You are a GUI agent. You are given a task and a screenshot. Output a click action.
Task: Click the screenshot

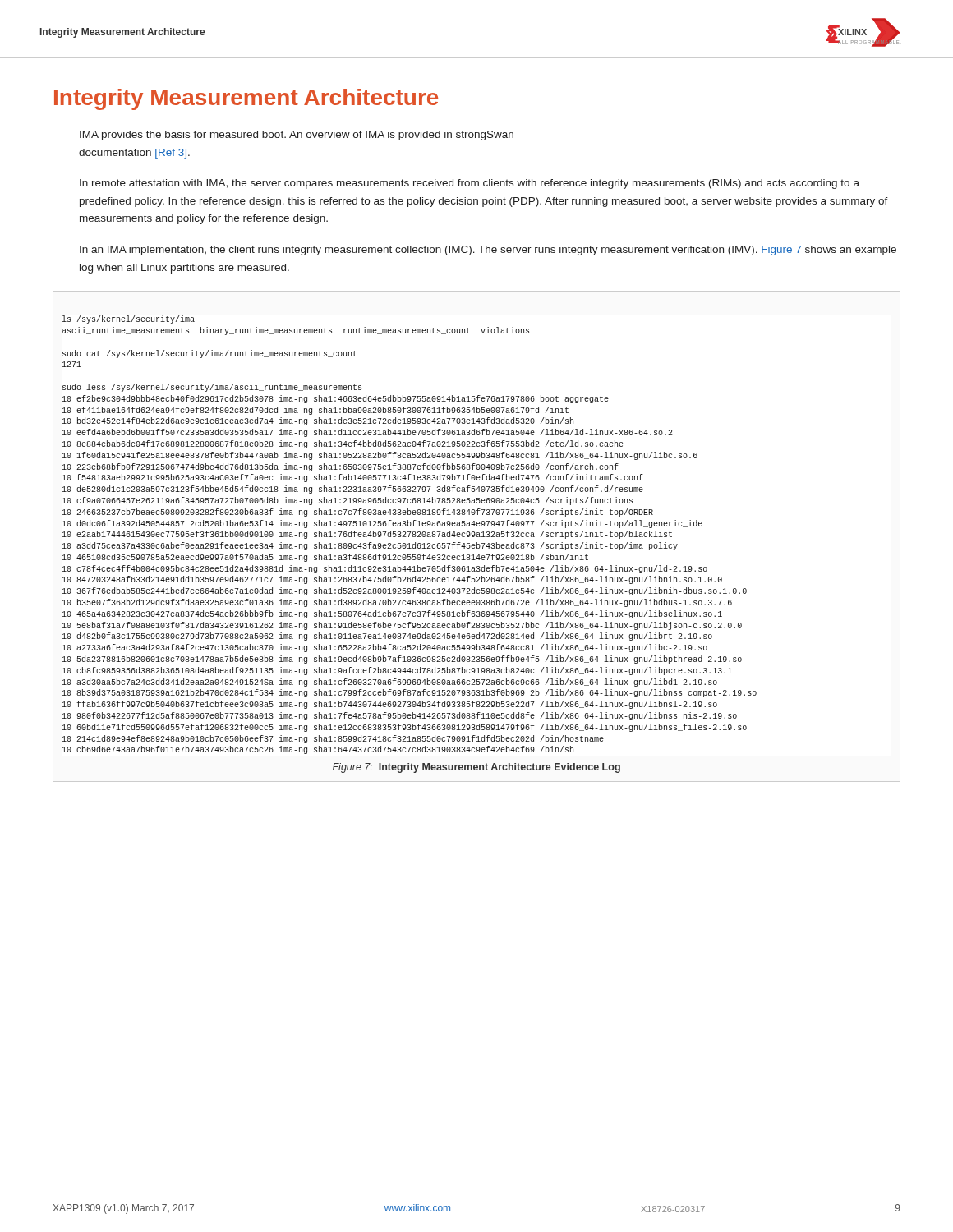click(476, 536)
